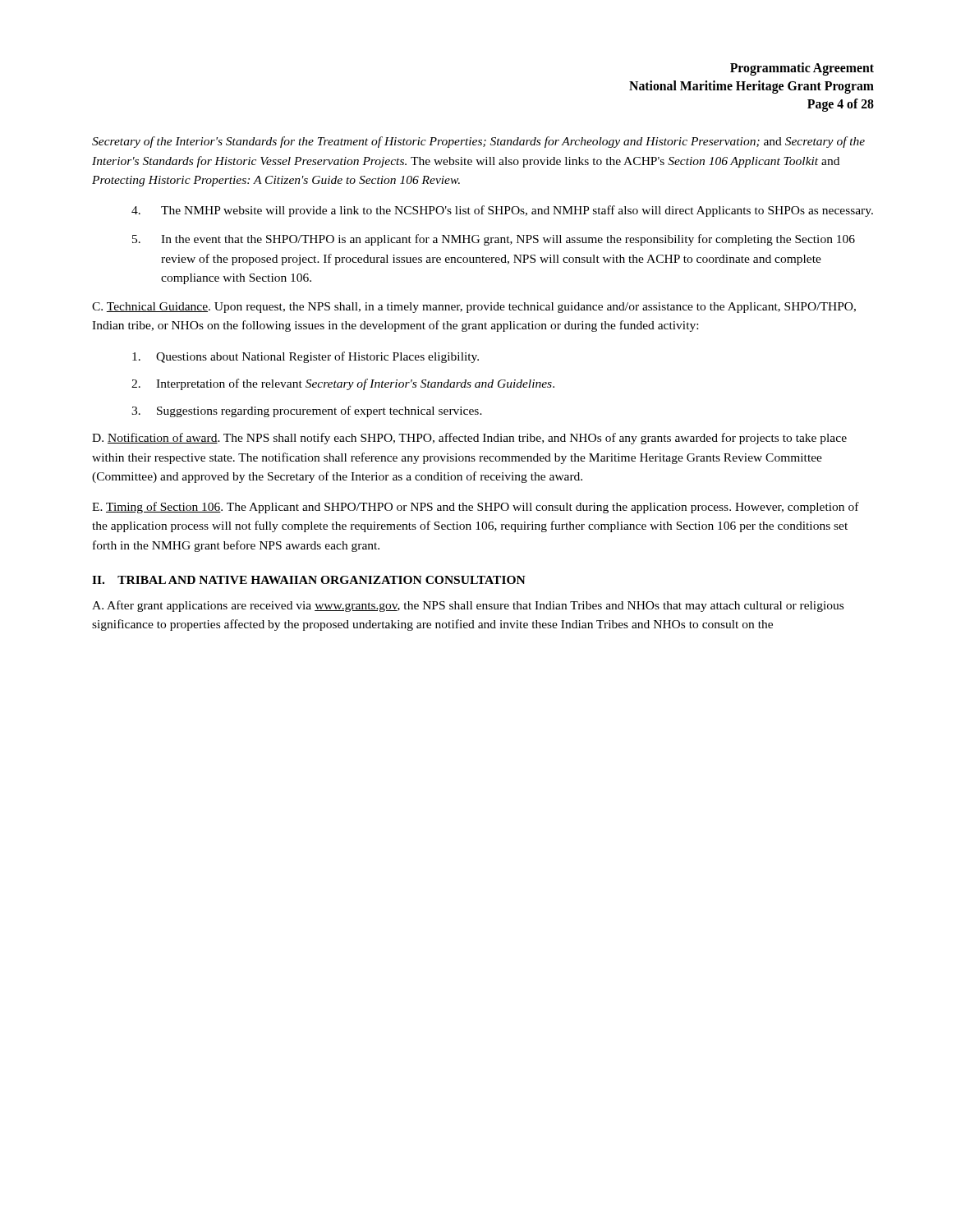Point to the block beginning "C. Technical Guidance. Upon request, the NPS shall,"

474,316
